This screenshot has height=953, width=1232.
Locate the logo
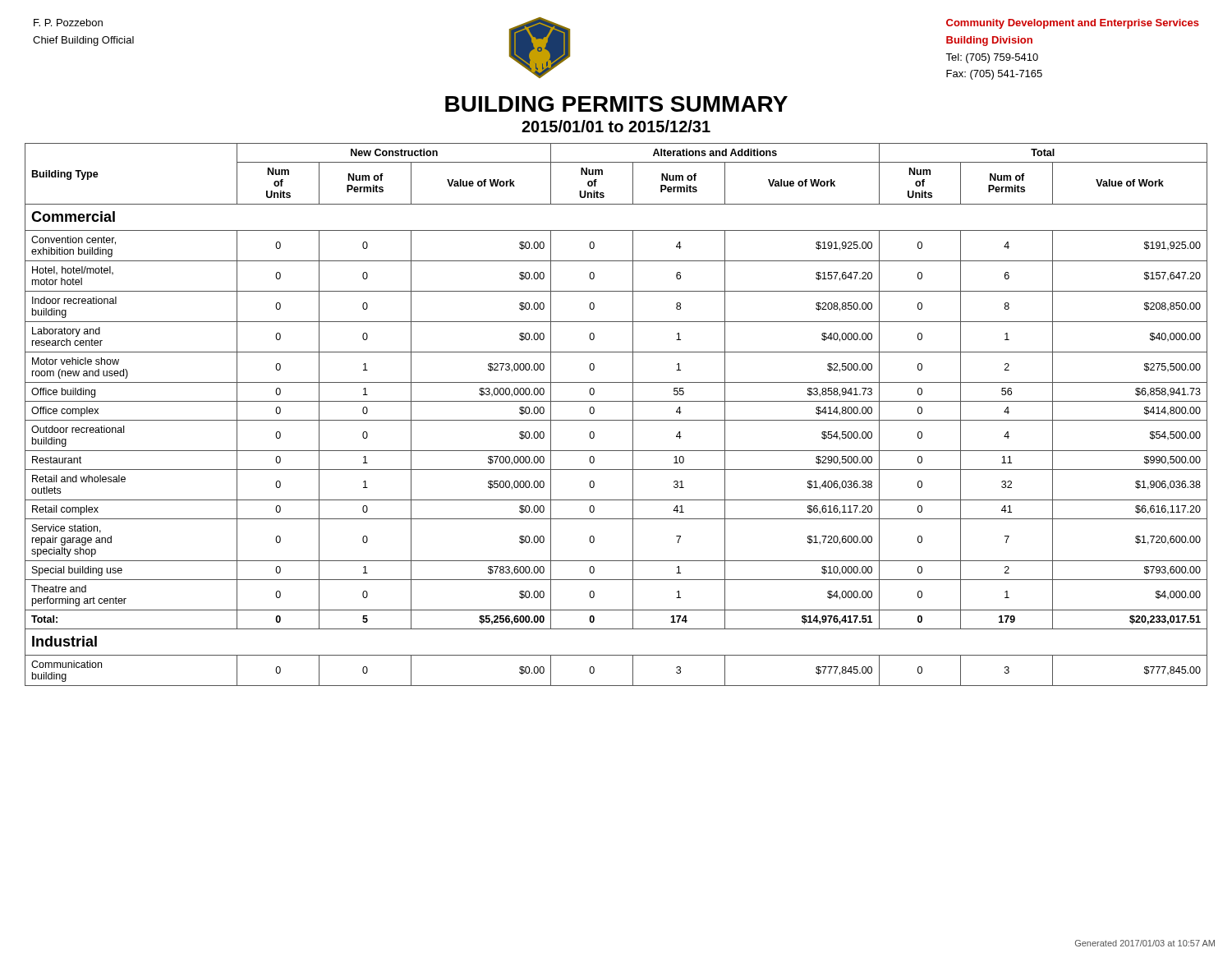[540, 49]
